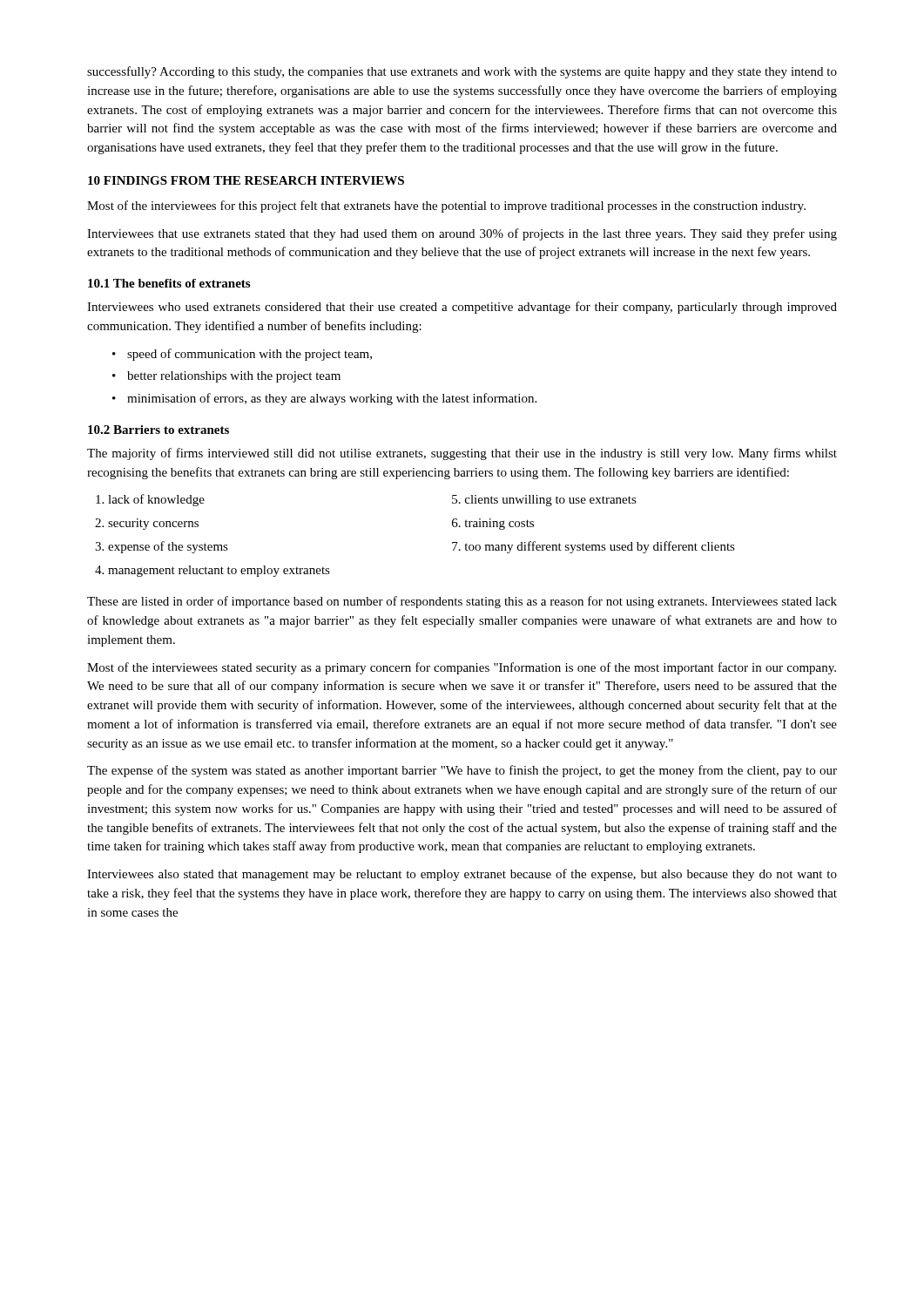The width and height of the screenshot is (924, 1307).
Task: Locate the text "training costs"
Action: tap(499, 523)
